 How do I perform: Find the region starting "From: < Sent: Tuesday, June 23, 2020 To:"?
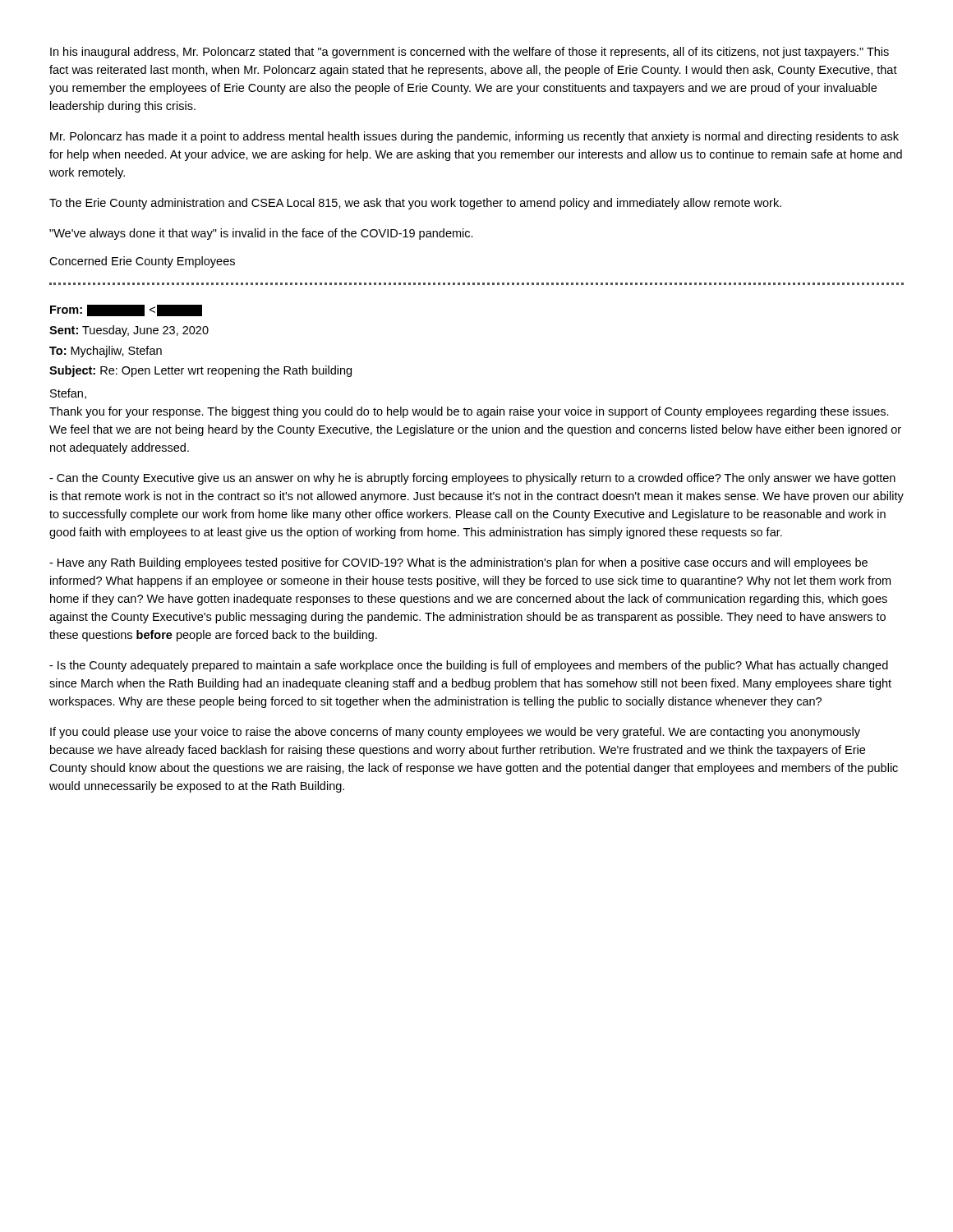tap(201, 340)
